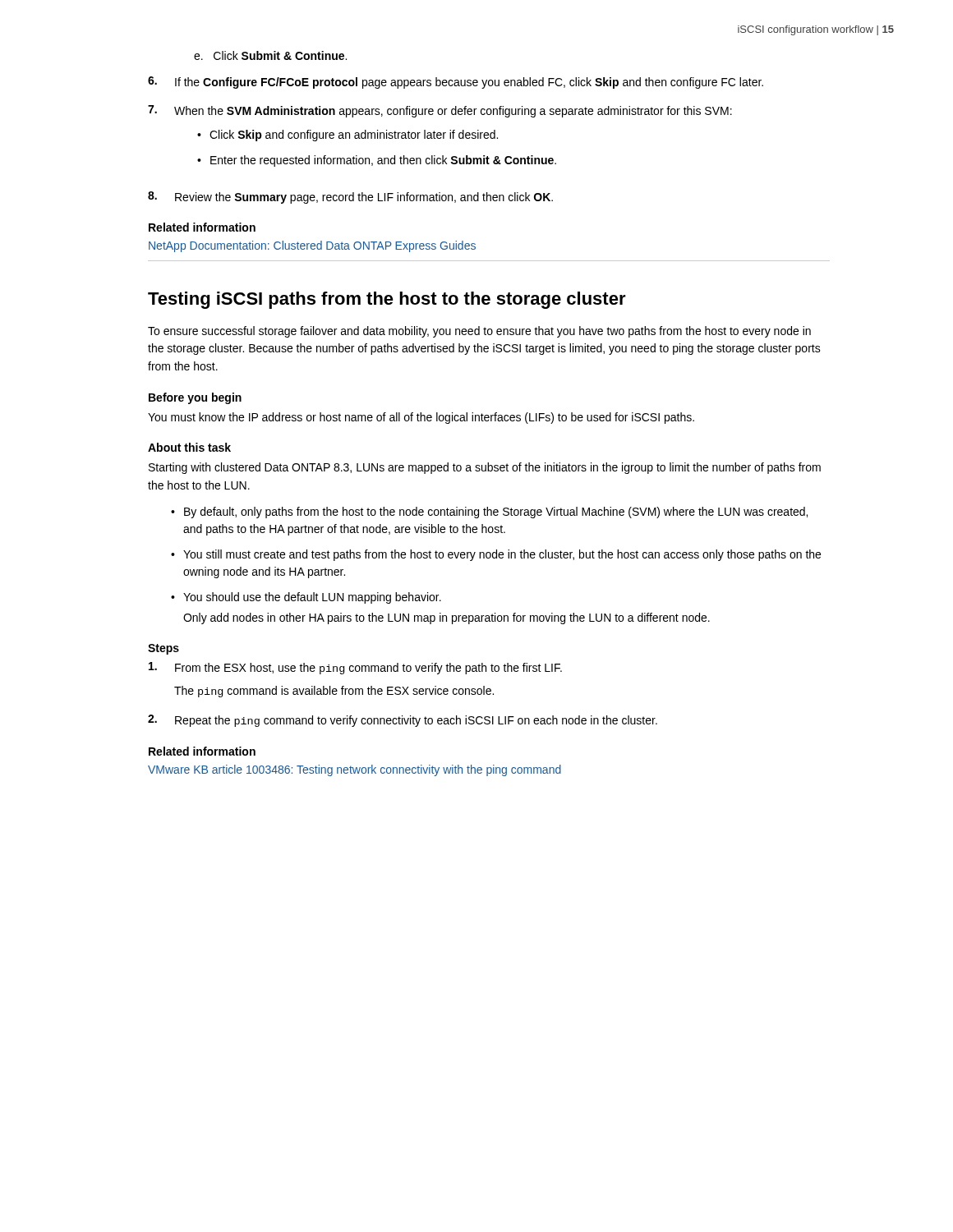Select the text block that says "Starting with clustered"
This screenshot has width=953, height=1232.
485,477
